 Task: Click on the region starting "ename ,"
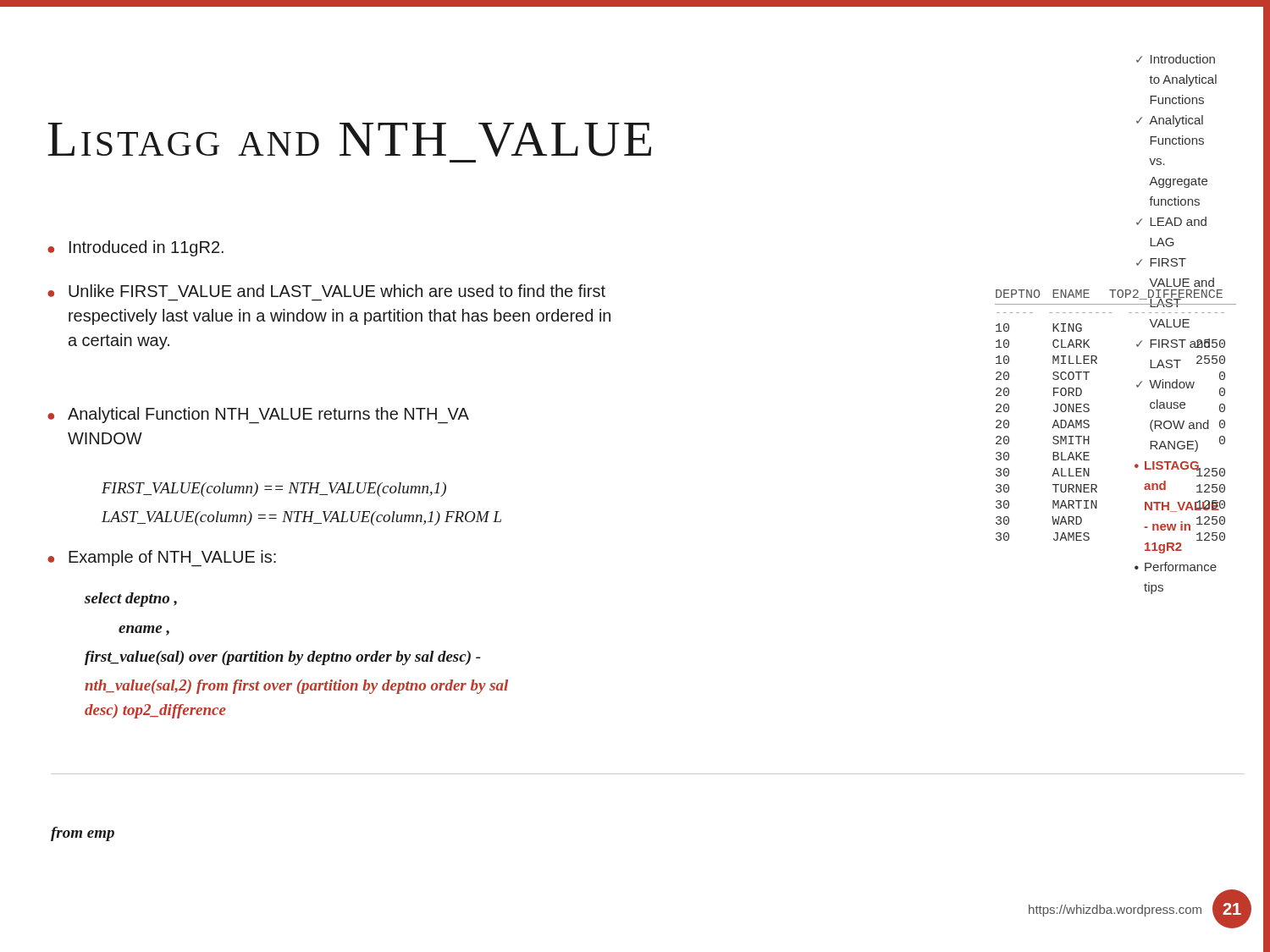pos(144,627)
